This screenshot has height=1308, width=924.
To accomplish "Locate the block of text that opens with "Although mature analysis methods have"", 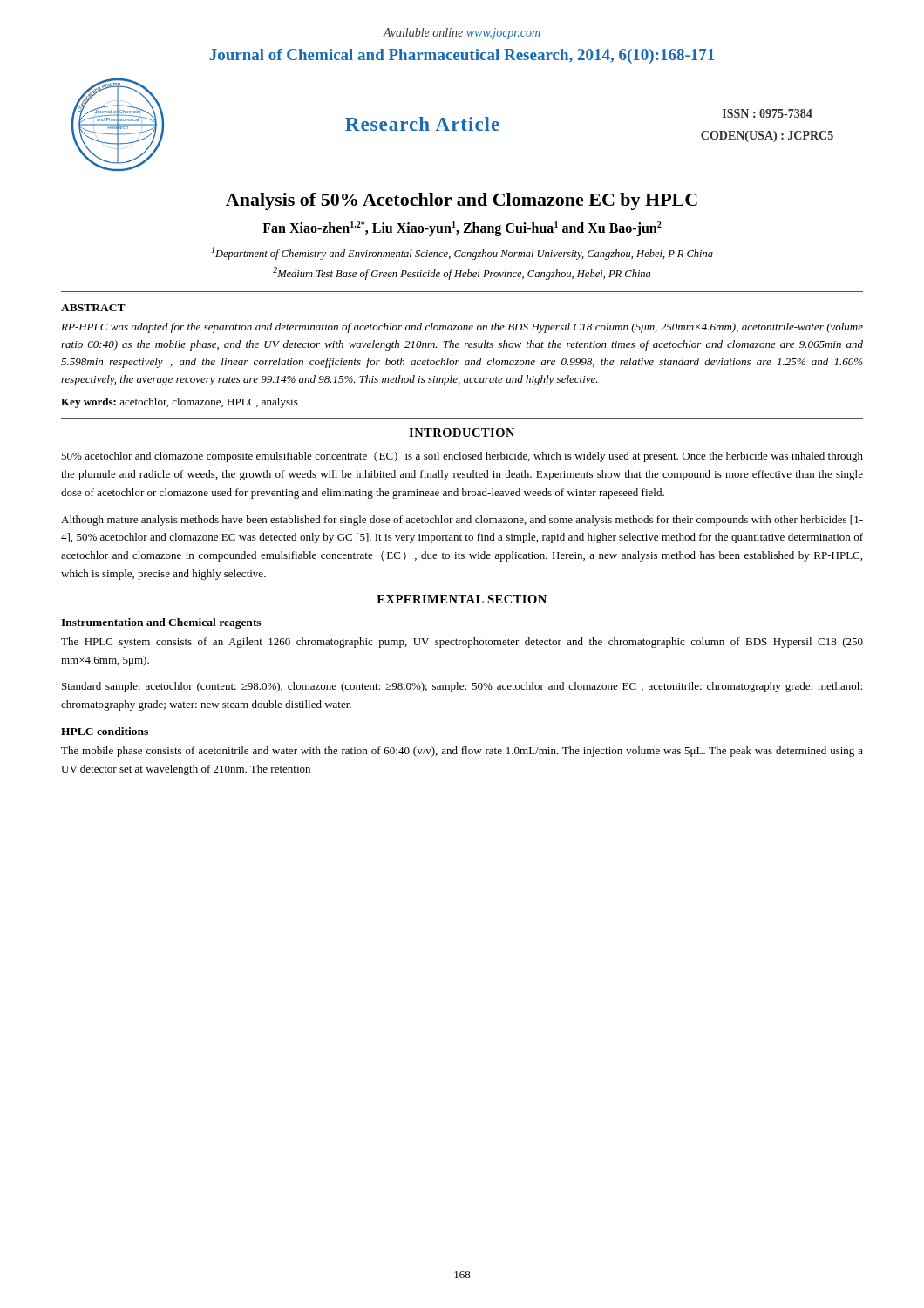I will tap(462, 546).
